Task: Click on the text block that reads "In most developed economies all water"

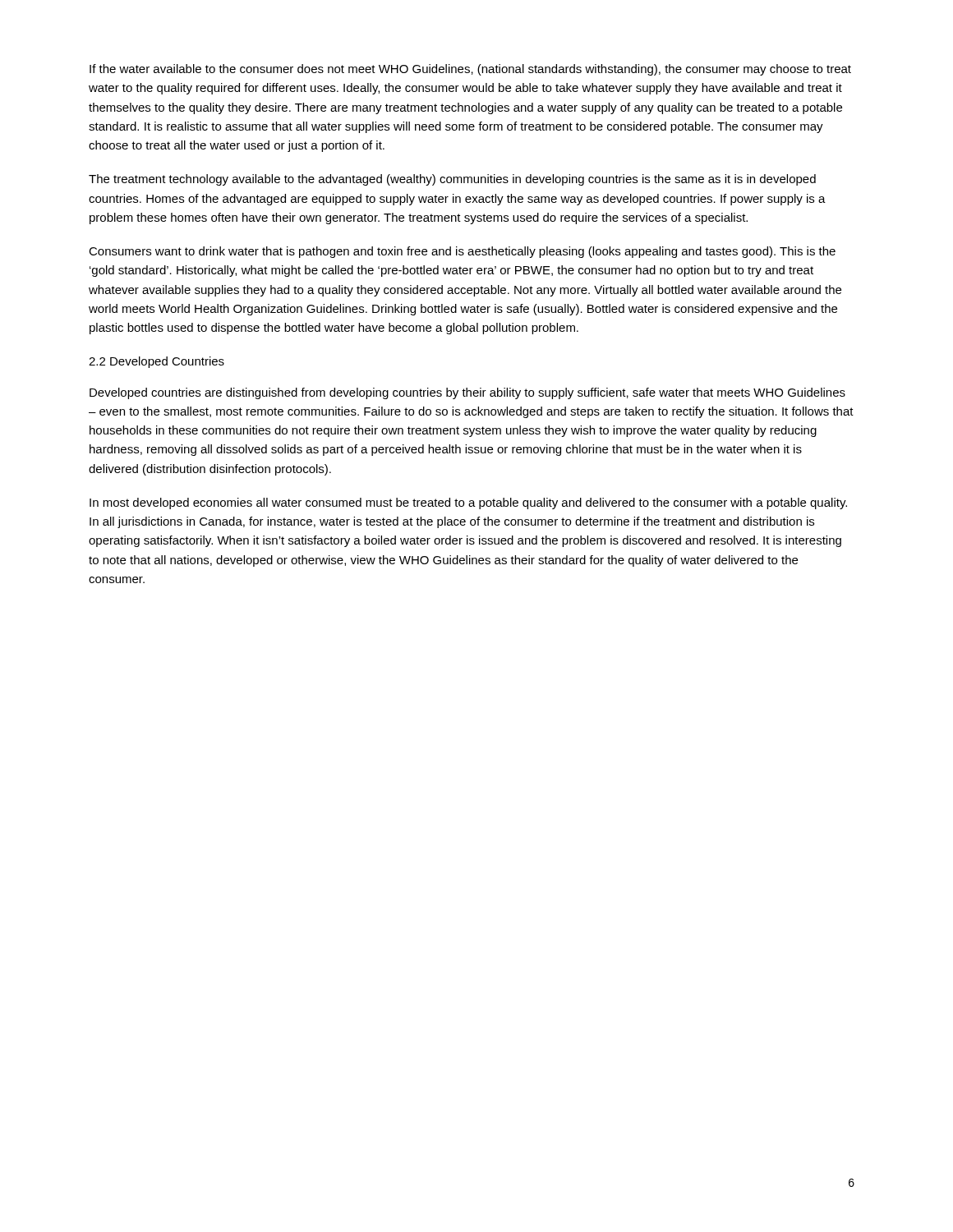Action: (468, 540)
